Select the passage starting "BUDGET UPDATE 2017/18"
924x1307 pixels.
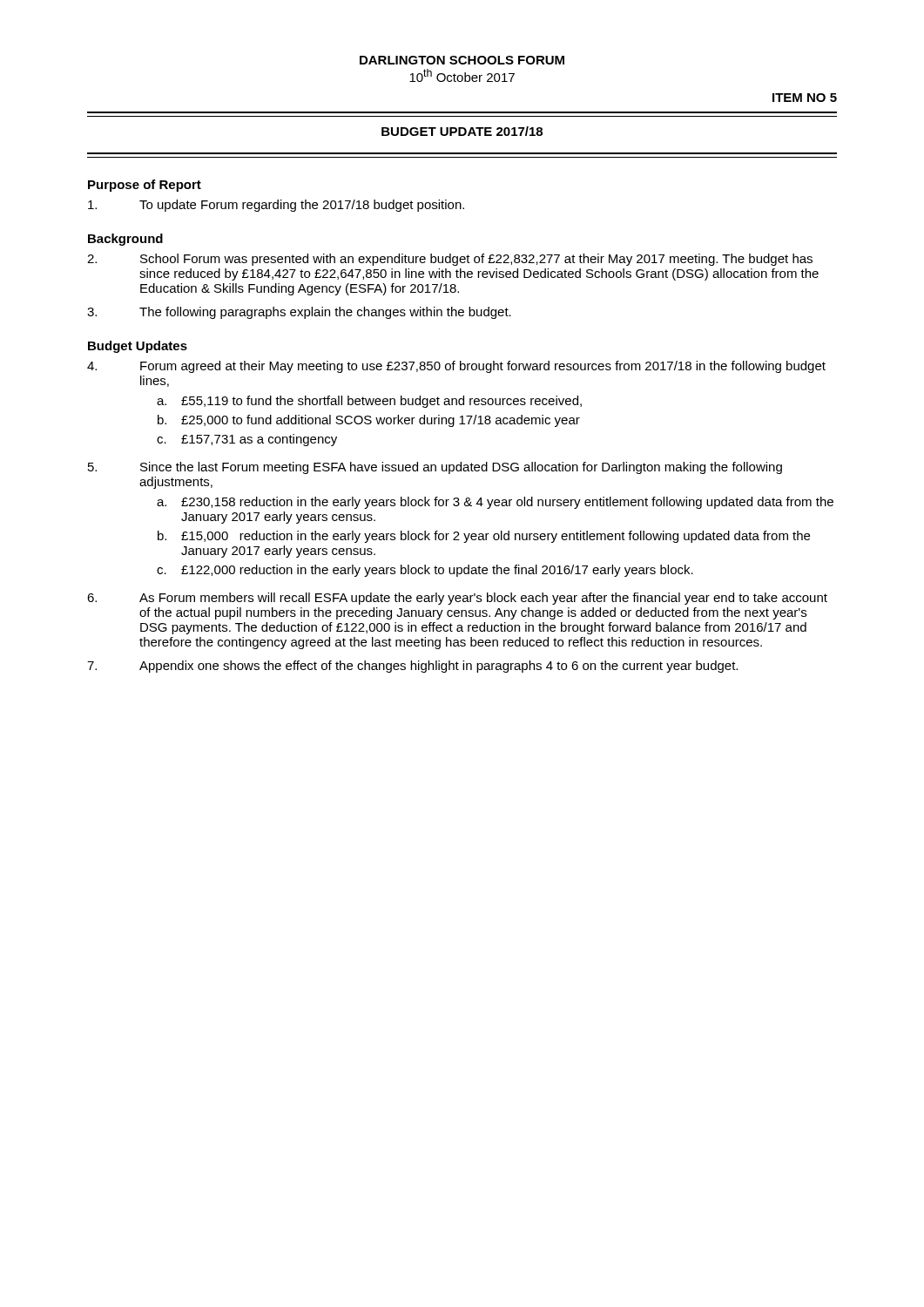pos(462,131)
